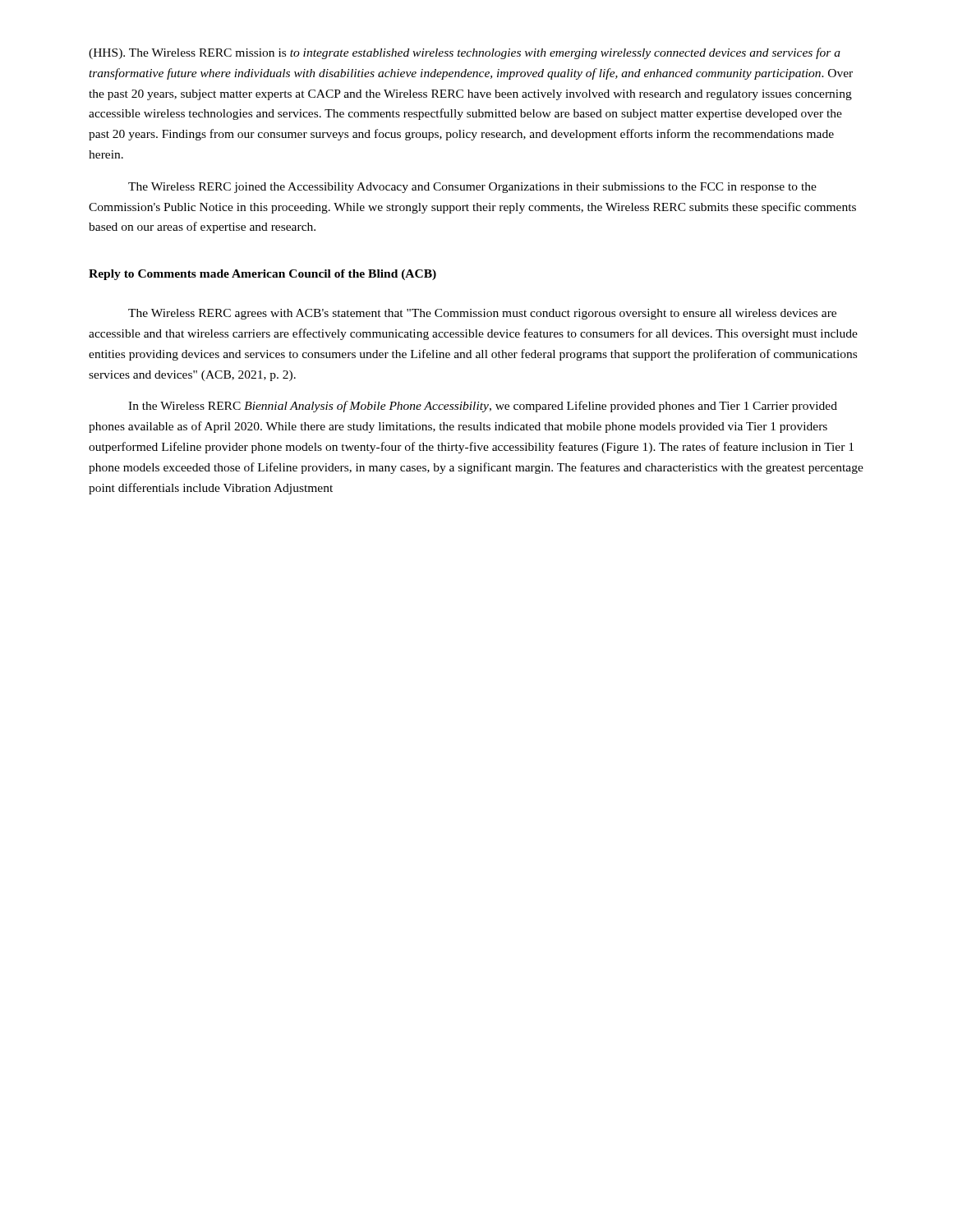Click on the region starting "The Wireless RERC joined the Accessibility Advocacy and"
This screenshot has width=953, height=1232.
pos(476,207)
